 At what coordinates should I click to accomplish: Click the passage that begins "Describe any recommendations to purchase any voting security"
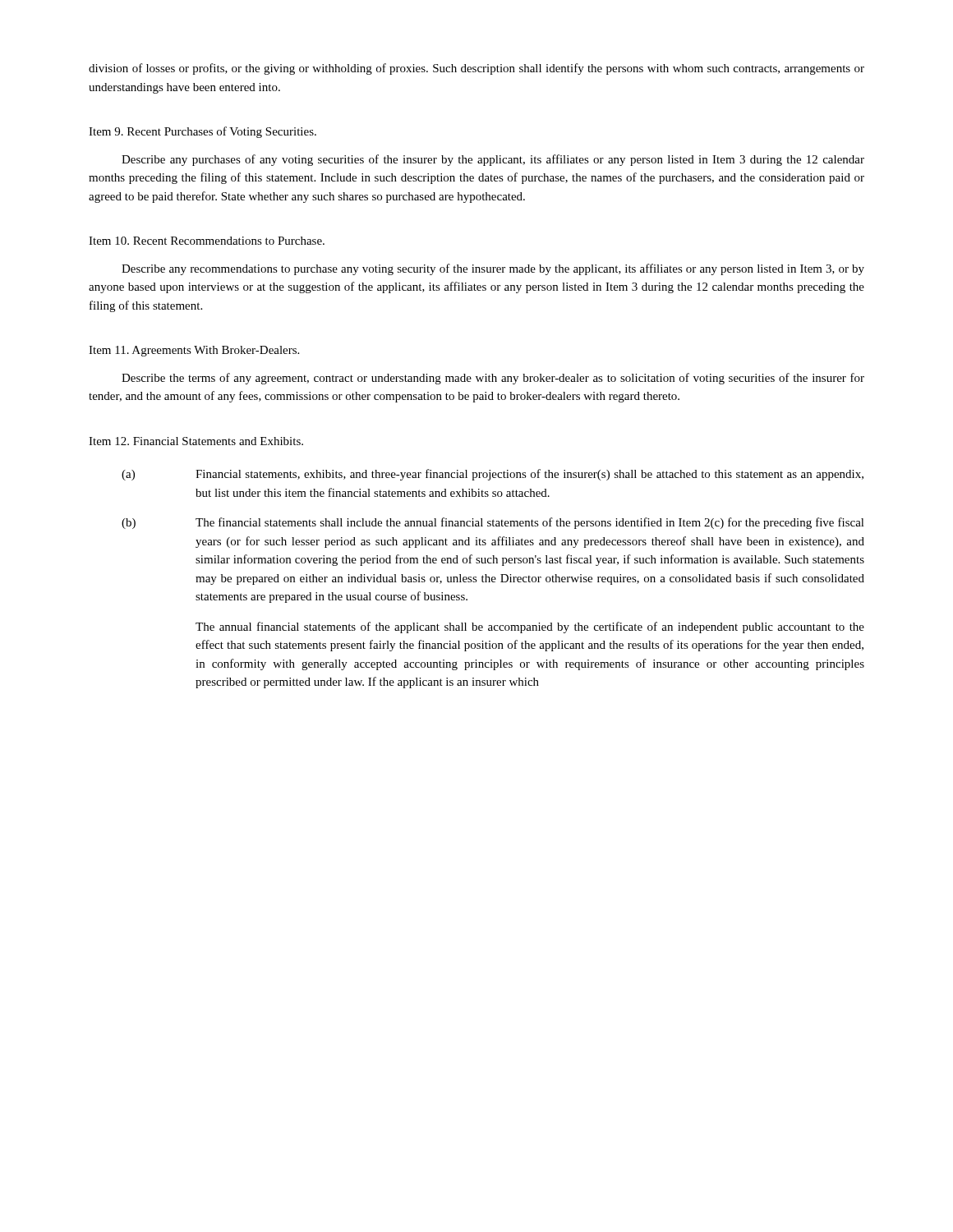476,287
